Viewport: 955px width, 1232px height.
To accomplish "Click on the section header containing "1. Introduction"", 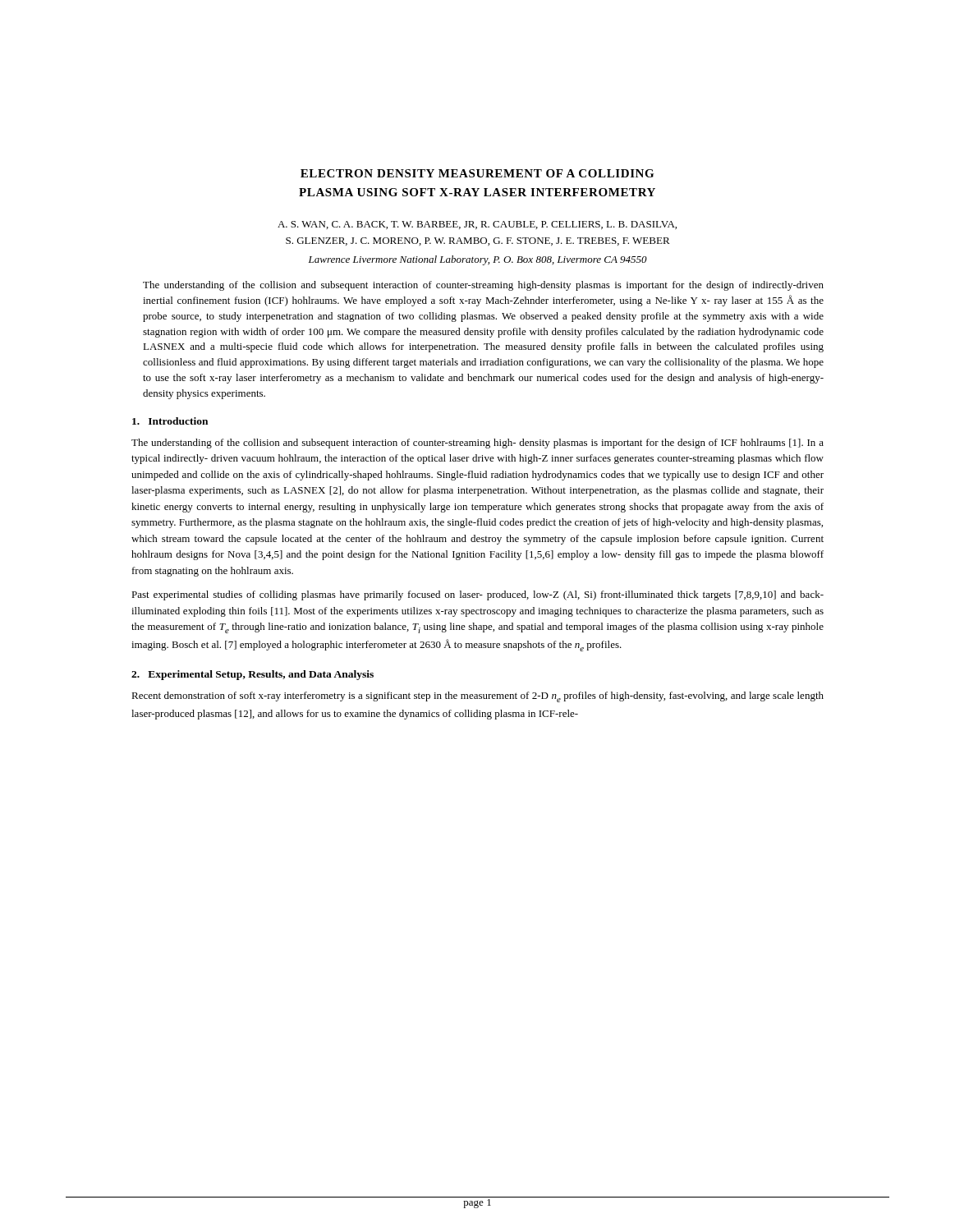I will click(x=170, y=421).
